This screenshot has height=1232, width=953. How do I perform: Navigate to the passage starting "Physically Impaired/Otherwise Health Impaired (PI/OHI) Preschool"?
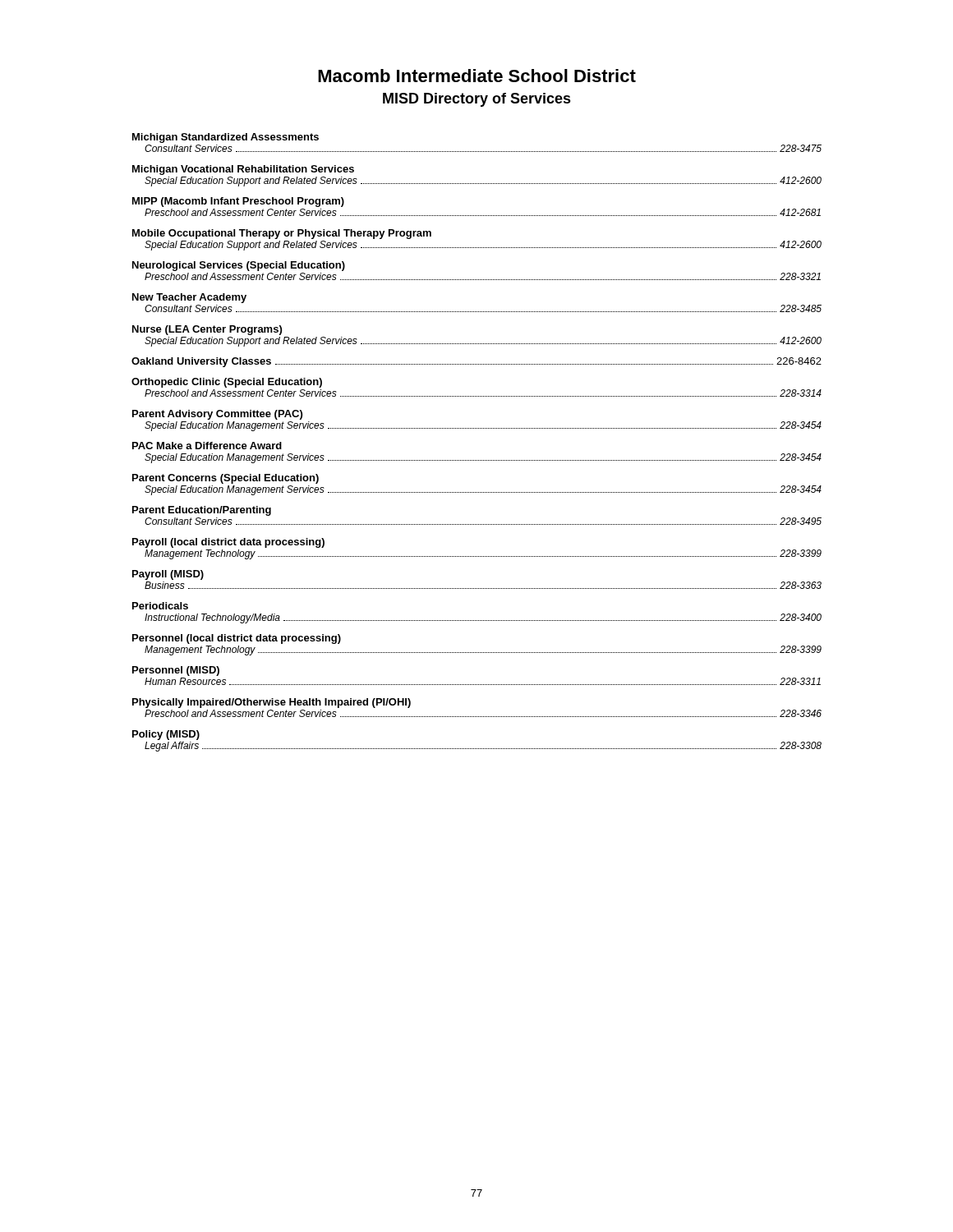point(476,708)
